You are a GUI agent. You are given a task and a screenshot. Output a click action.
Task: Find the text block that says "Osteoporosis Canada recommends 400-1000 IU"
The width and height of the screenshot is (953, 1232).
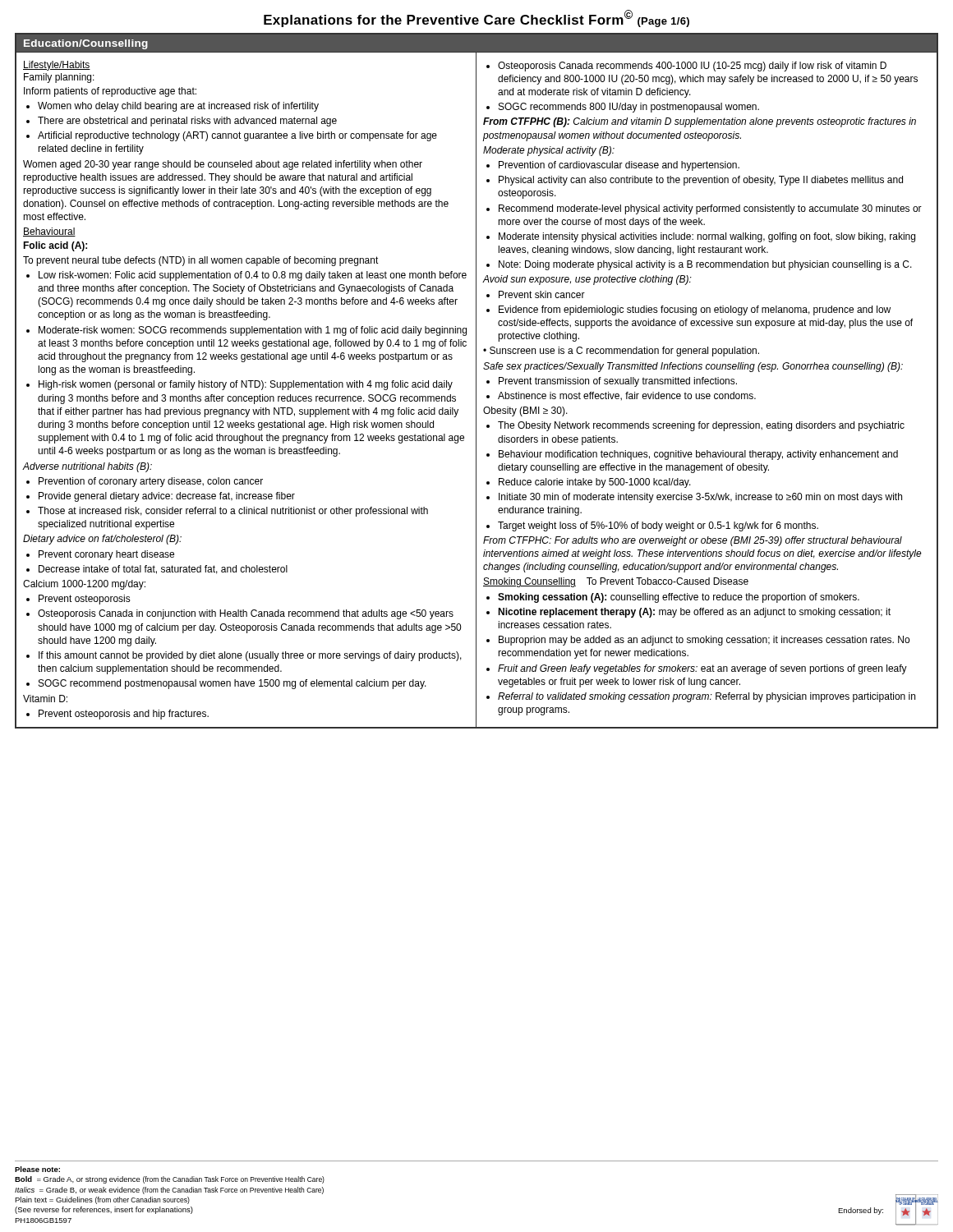(707, 388)
